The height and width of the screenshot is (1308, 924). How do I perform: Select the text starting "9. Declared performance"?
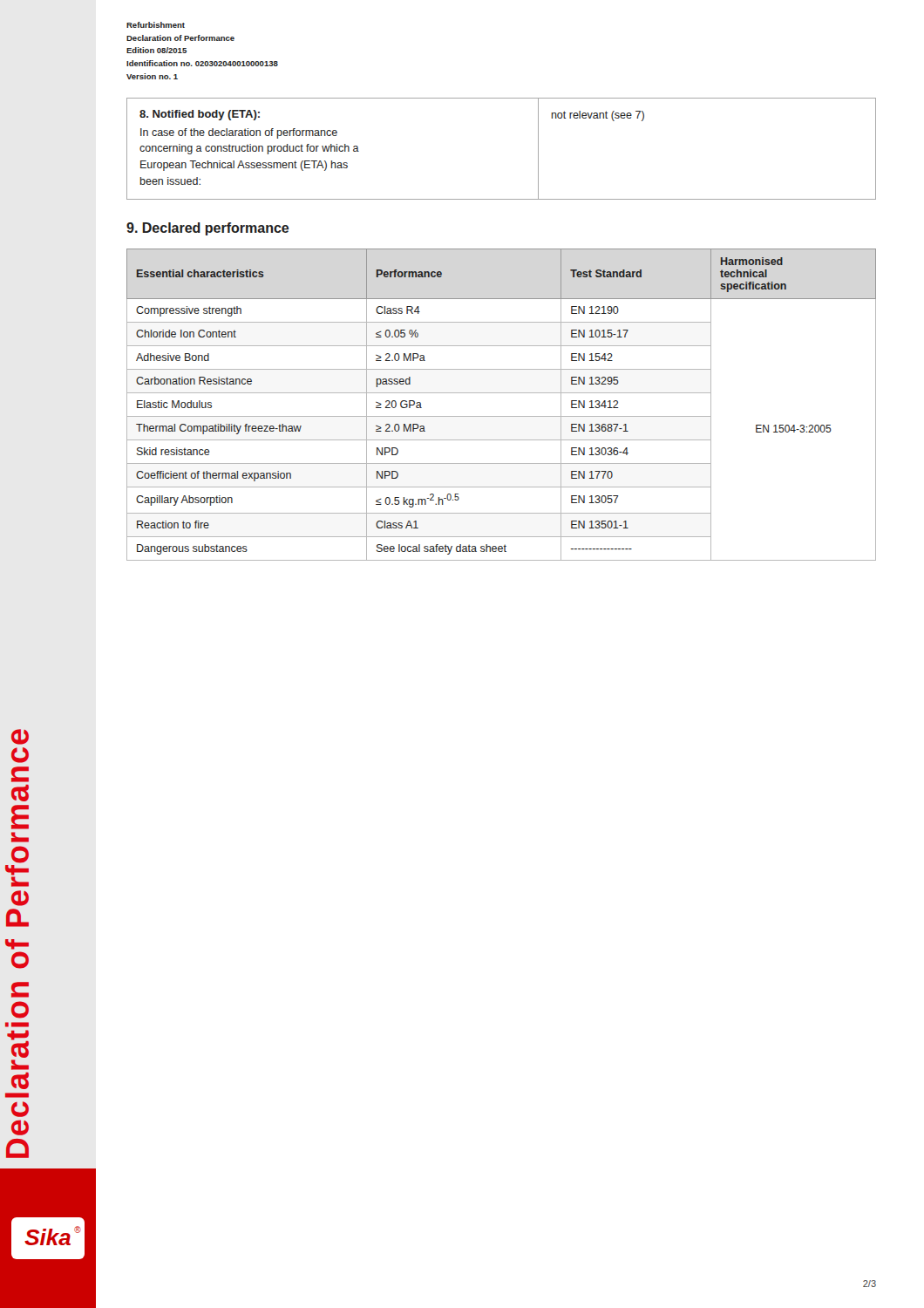[x=208, y=228]
